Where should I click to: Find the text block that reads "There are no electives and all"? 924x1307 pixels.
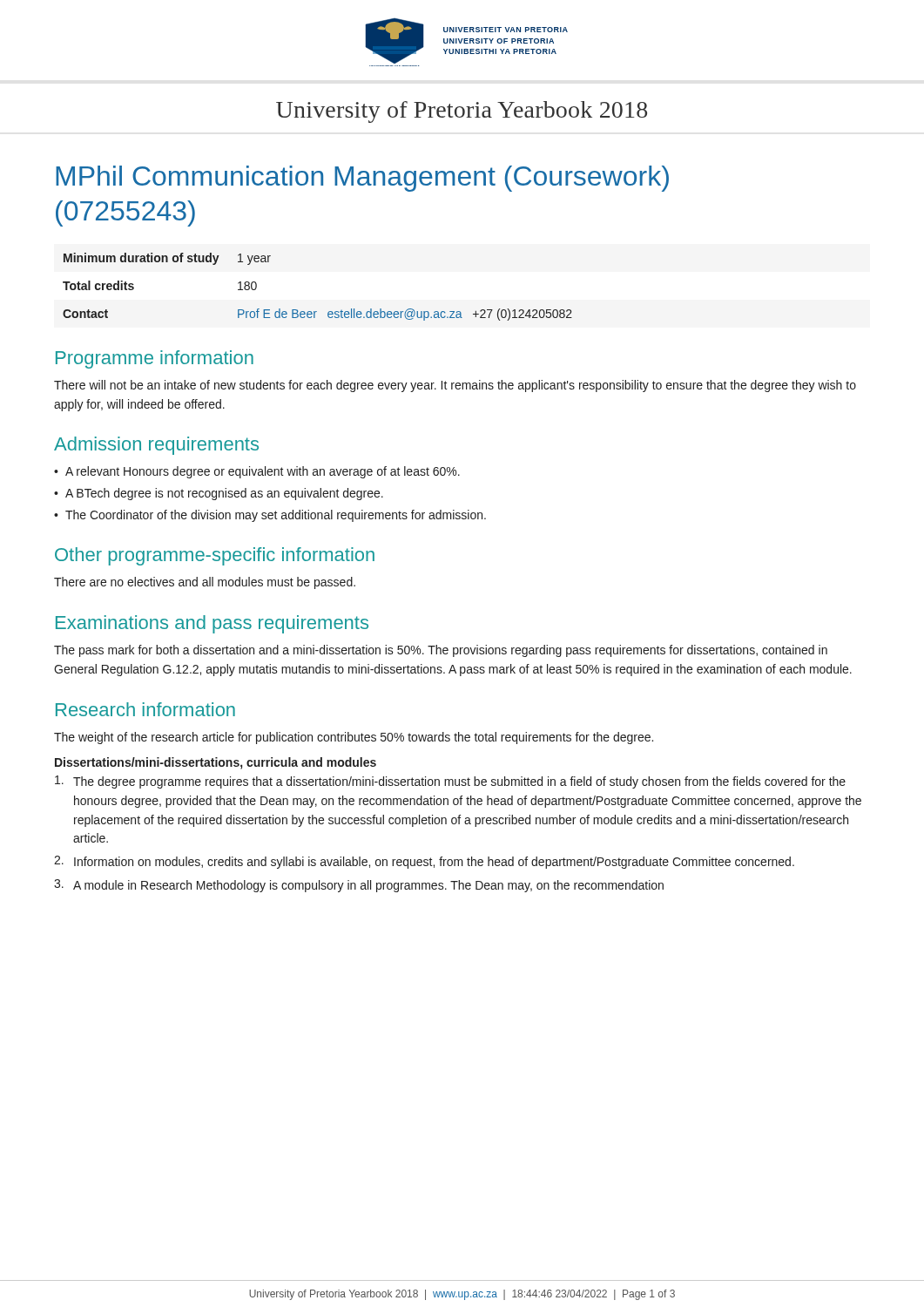point(205,583)
